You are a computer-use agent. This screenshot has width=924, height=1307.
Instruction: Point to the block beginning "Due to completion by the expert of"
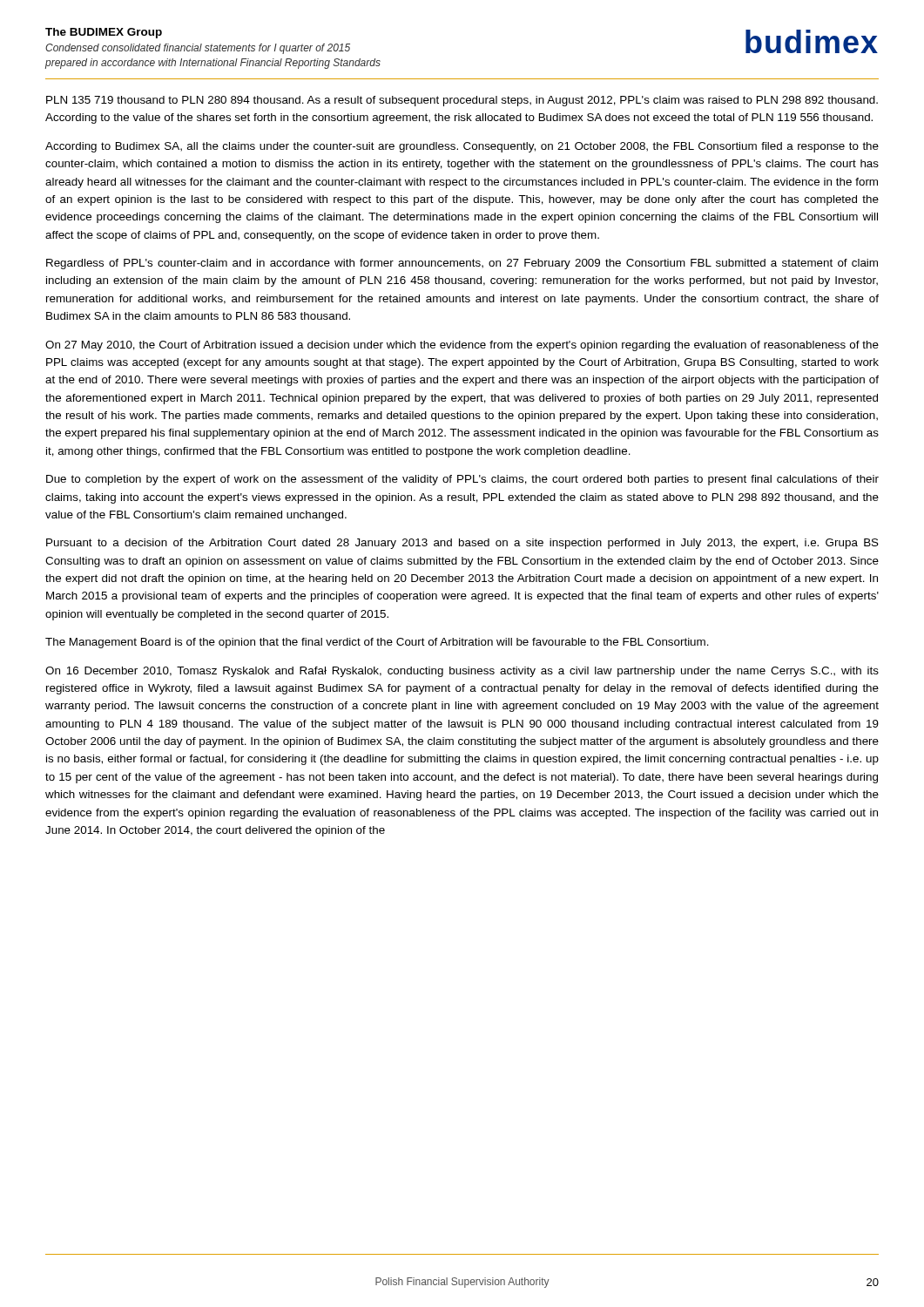tap(462, 497)
